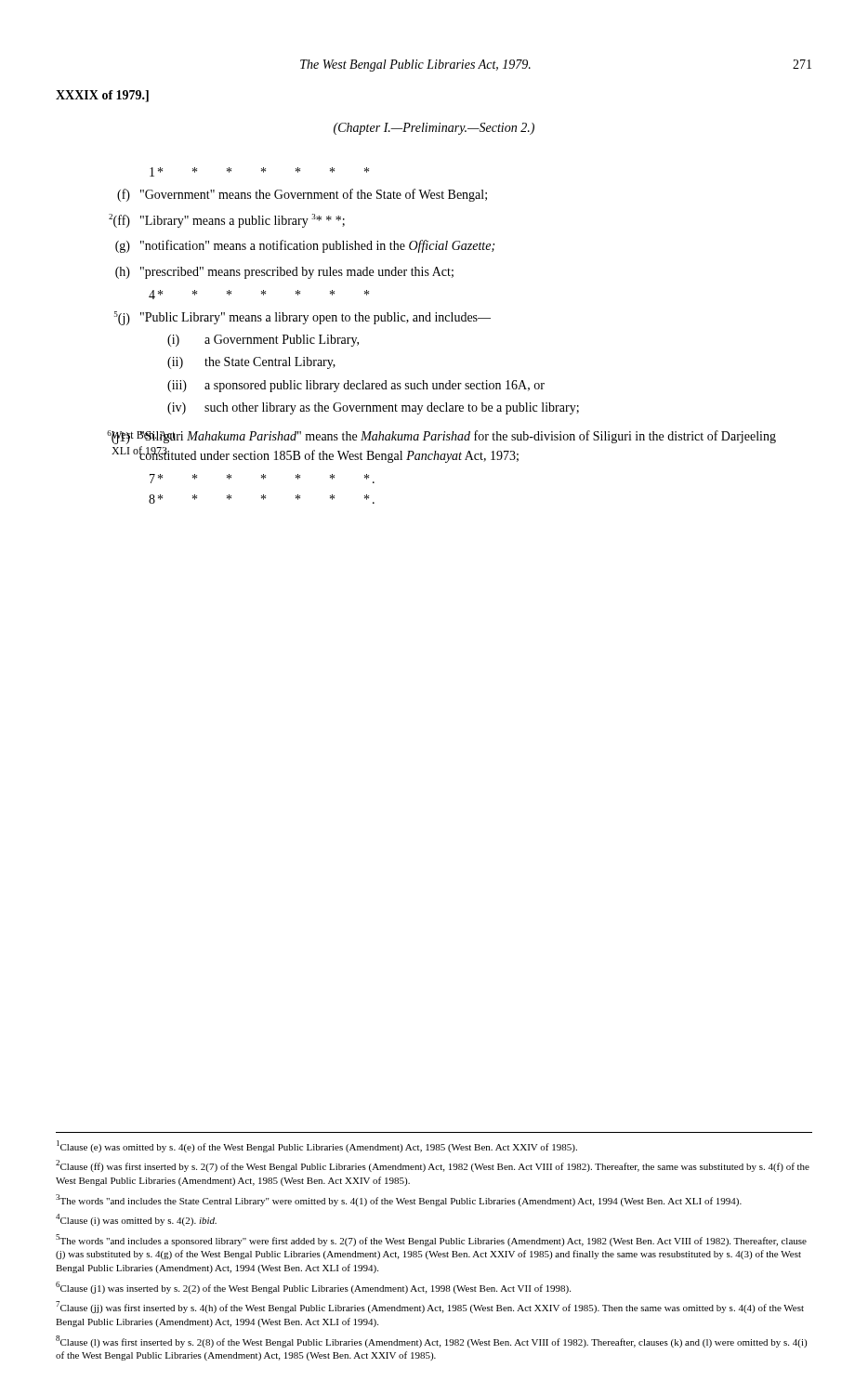Image resolution: width=868 pixels, height=1394 pixels.
Task: Point to the region starting "1Clause (e) was"
Action: pyautogui.click(x=317, y=1145)
